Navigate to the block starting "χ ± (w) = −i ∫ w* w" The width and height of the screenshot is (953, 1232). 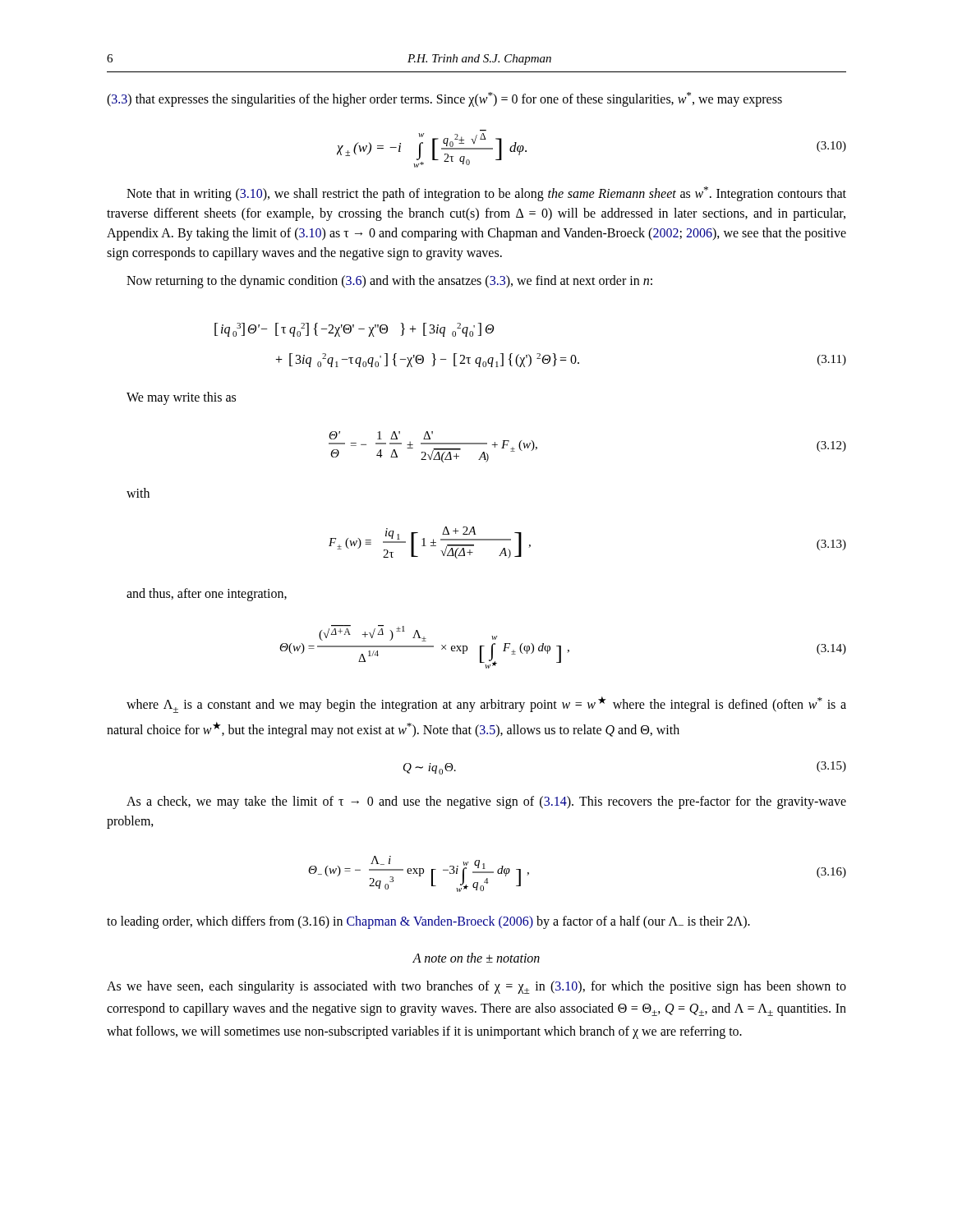(476, 145)
